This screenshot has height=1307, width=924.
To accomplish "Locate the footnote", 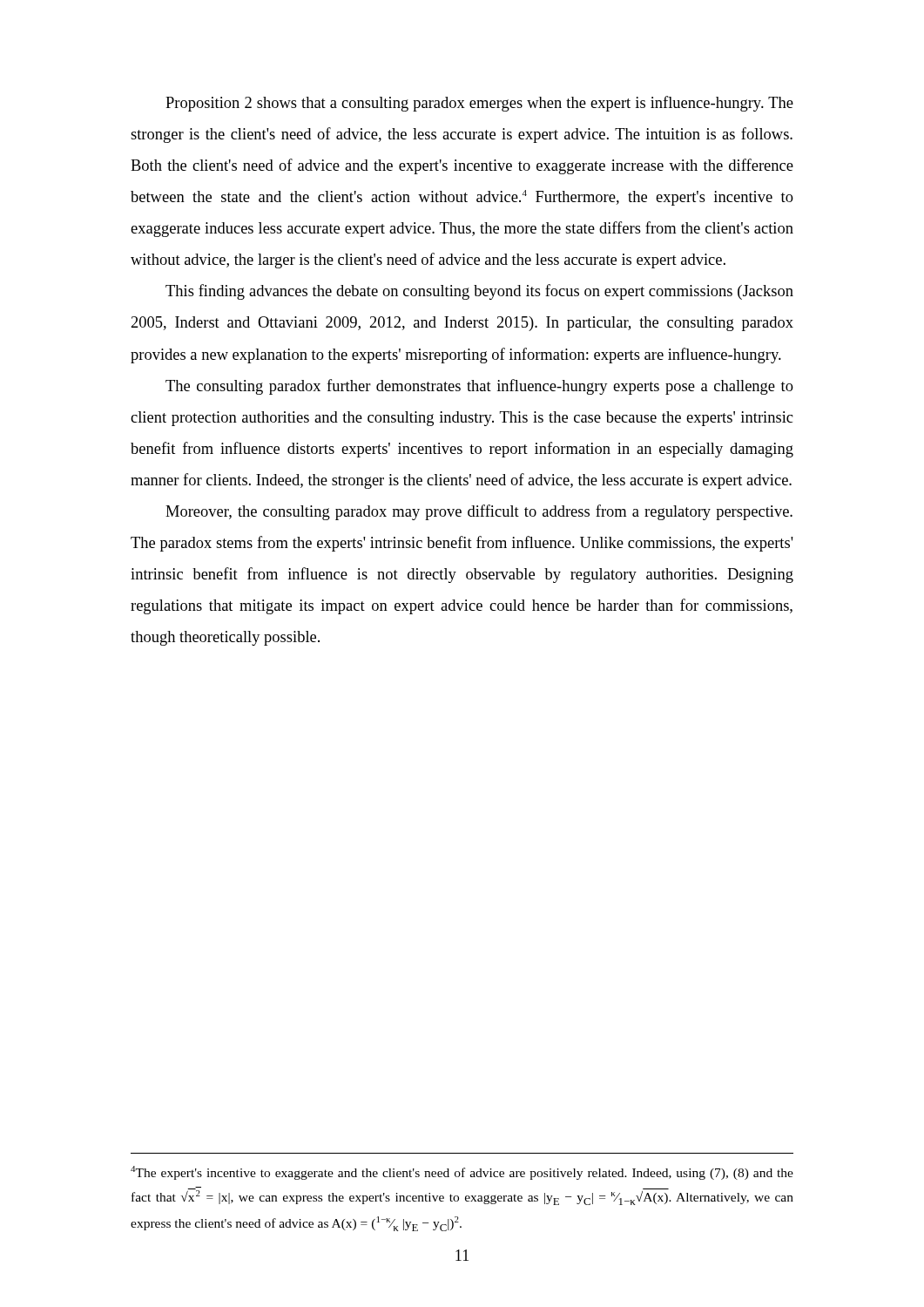I will (x=462, y=1199).
